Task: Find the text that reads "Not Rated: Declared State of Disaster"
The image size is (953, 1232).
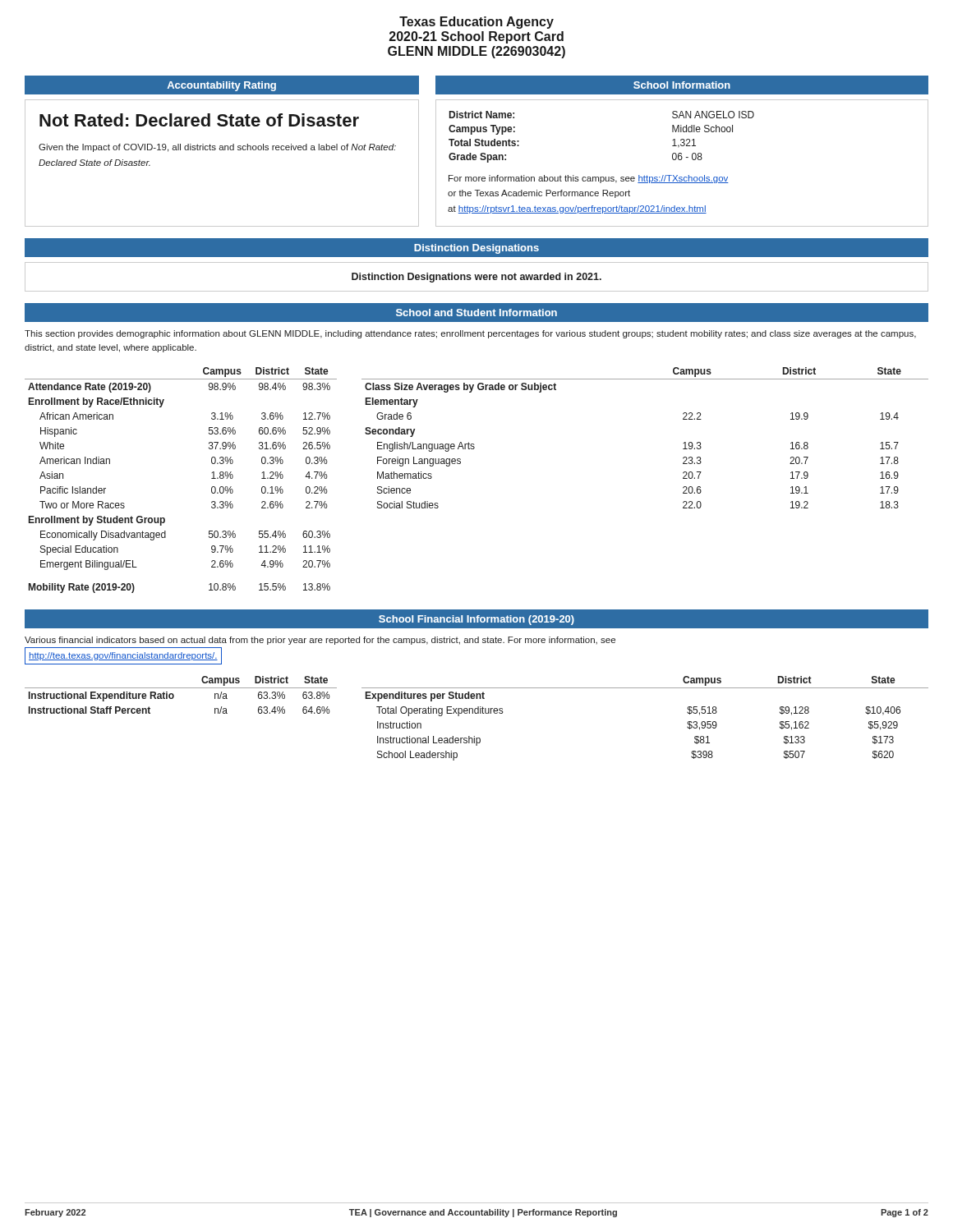Action: tap(199, 120)
